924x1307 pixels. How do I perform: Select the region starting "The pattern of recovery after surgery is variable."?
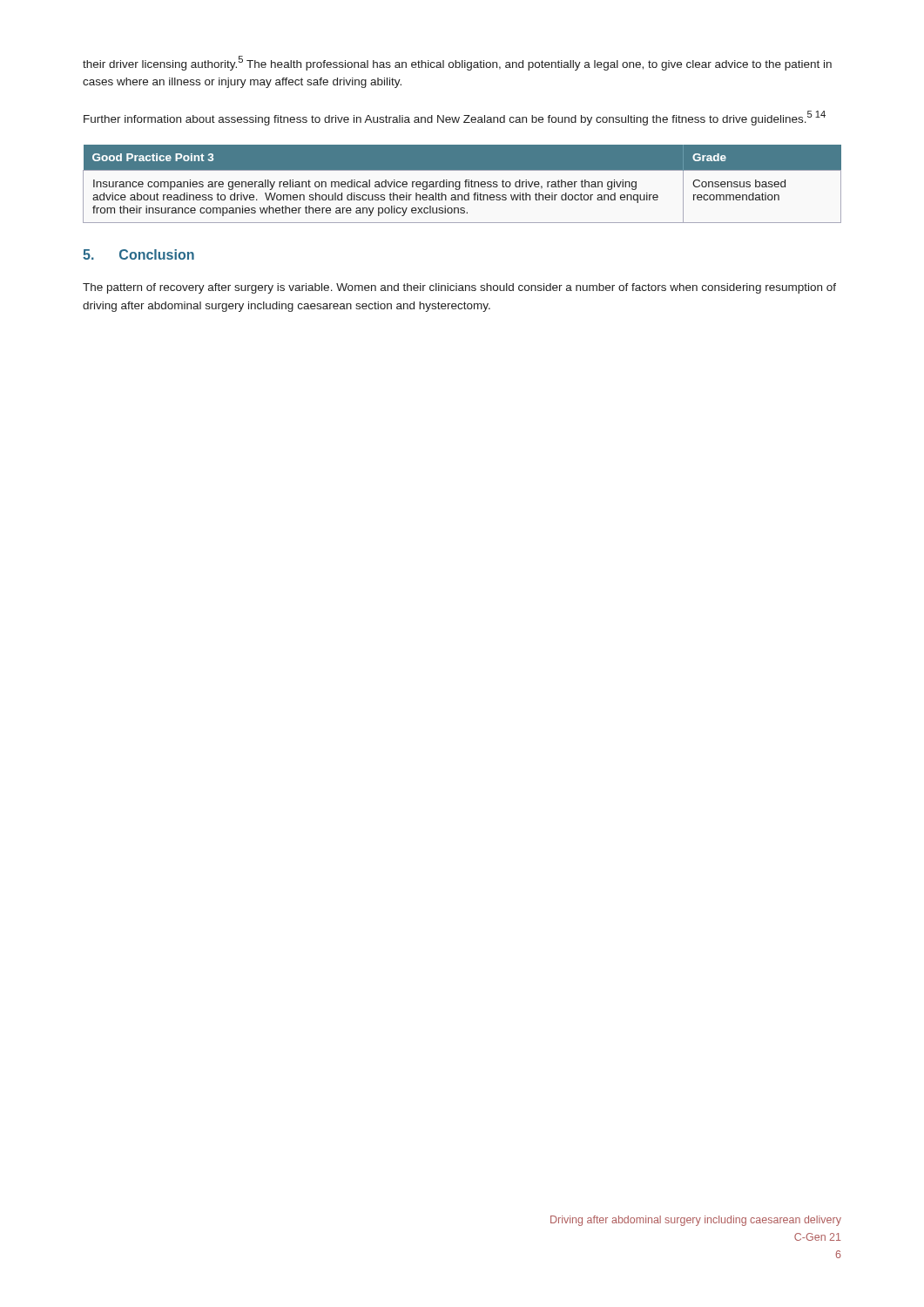point(459,296)
